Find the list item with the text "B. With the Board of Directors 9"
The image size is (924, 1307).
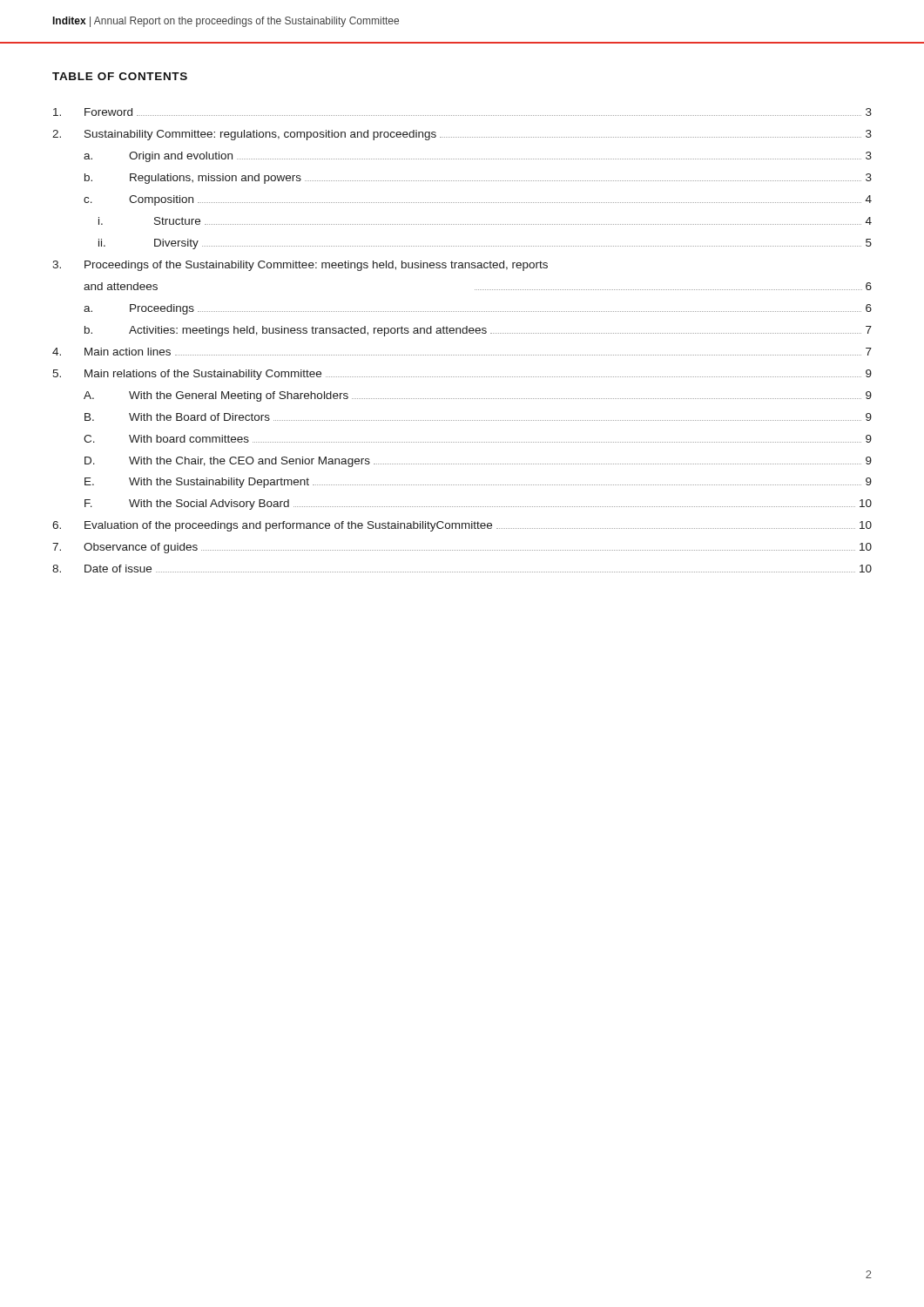click(462, 417)
